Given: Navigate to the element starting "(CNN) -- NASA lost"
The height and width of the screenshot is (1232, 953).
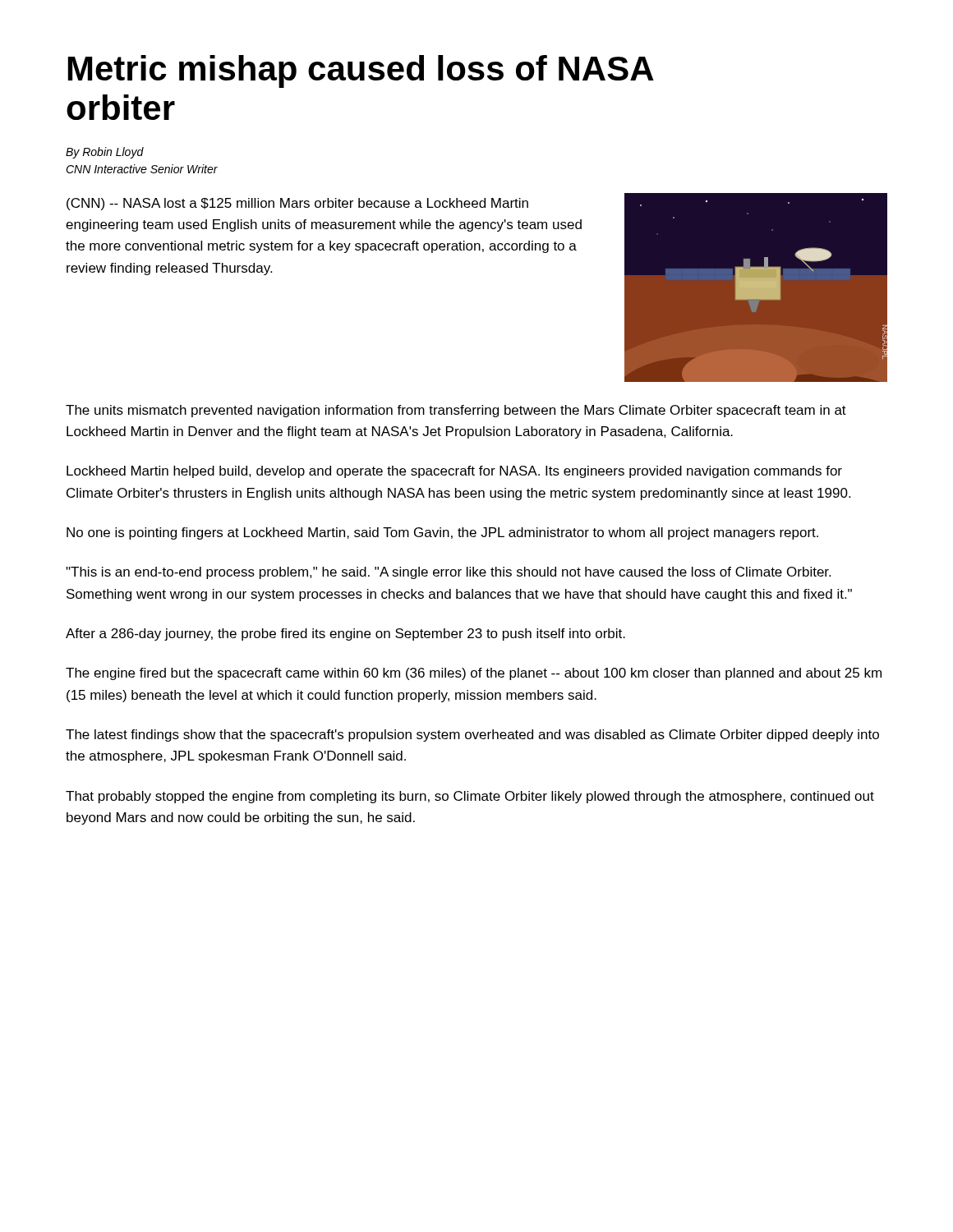Looking at the screenshot, I should coord(324,235).
